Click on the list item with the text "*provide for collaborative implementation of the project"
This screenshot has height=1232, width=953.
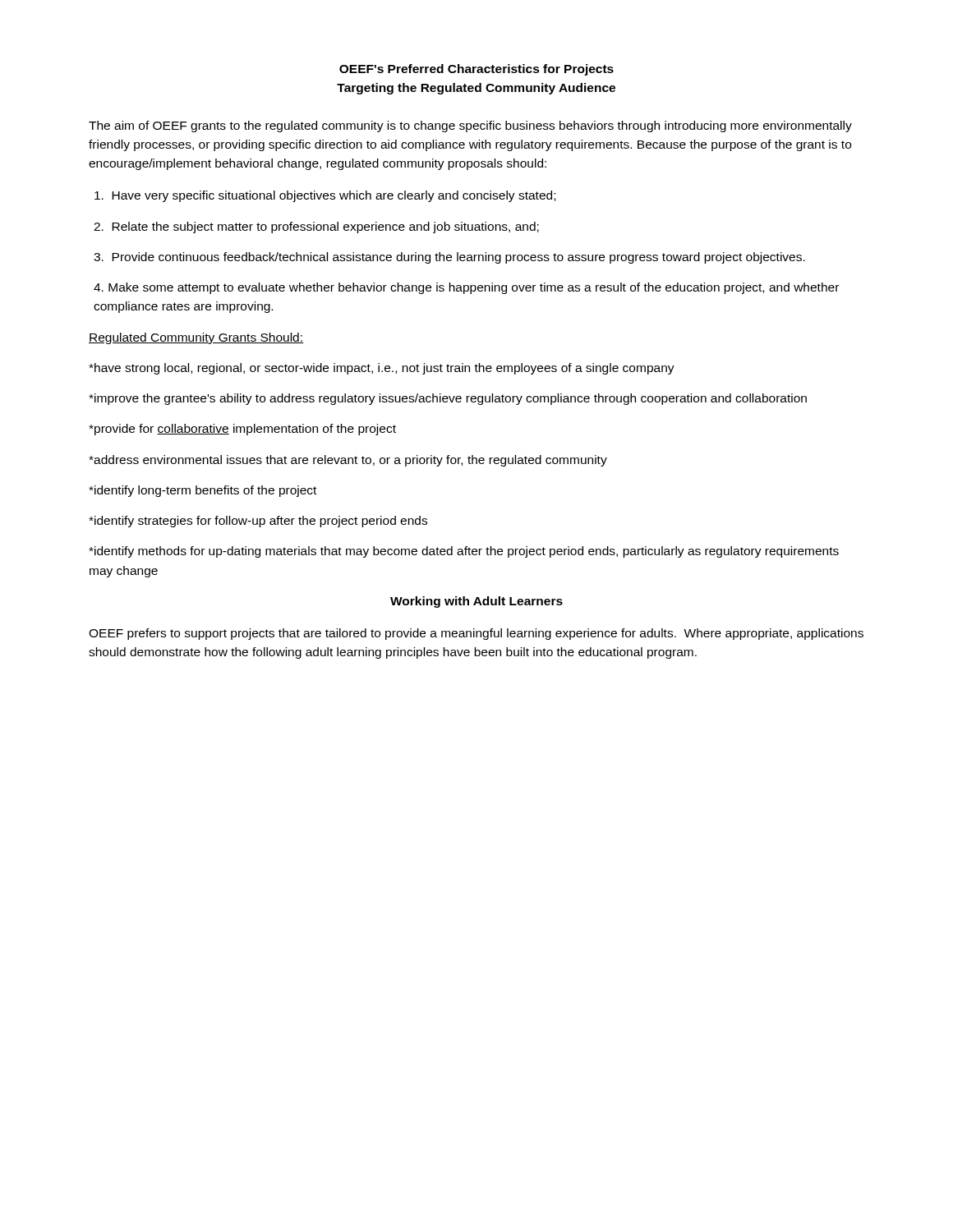[x=242, y=429]
